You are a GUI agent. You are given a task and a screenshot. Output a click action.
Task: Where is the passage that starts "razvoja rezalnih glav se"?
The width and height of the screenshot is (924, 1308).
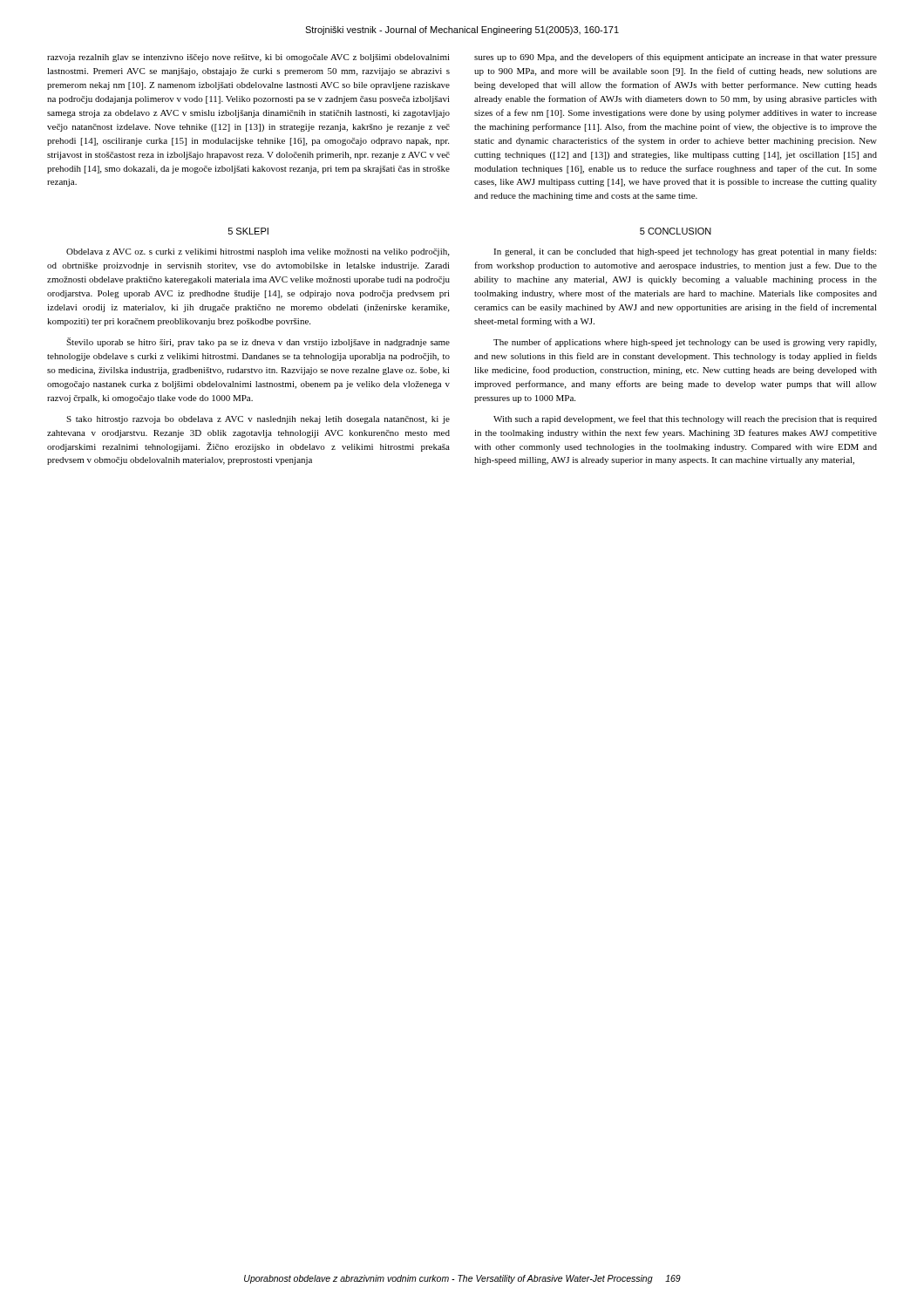click(x=248, y=120)
